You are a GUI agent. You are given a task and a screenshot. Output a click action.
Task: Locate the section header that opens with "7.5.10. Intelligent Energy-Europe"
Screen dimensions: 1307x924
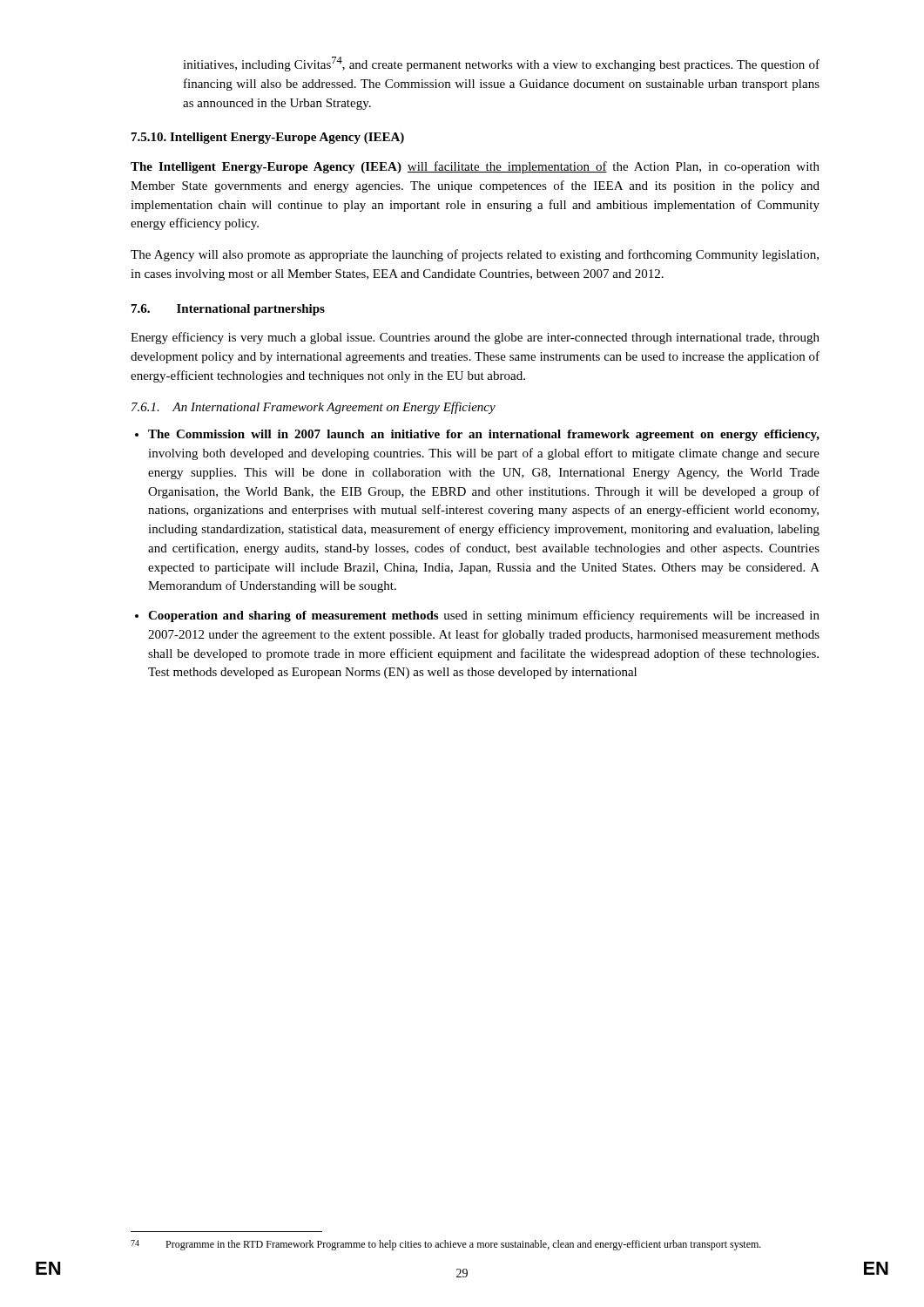[267, 137]
